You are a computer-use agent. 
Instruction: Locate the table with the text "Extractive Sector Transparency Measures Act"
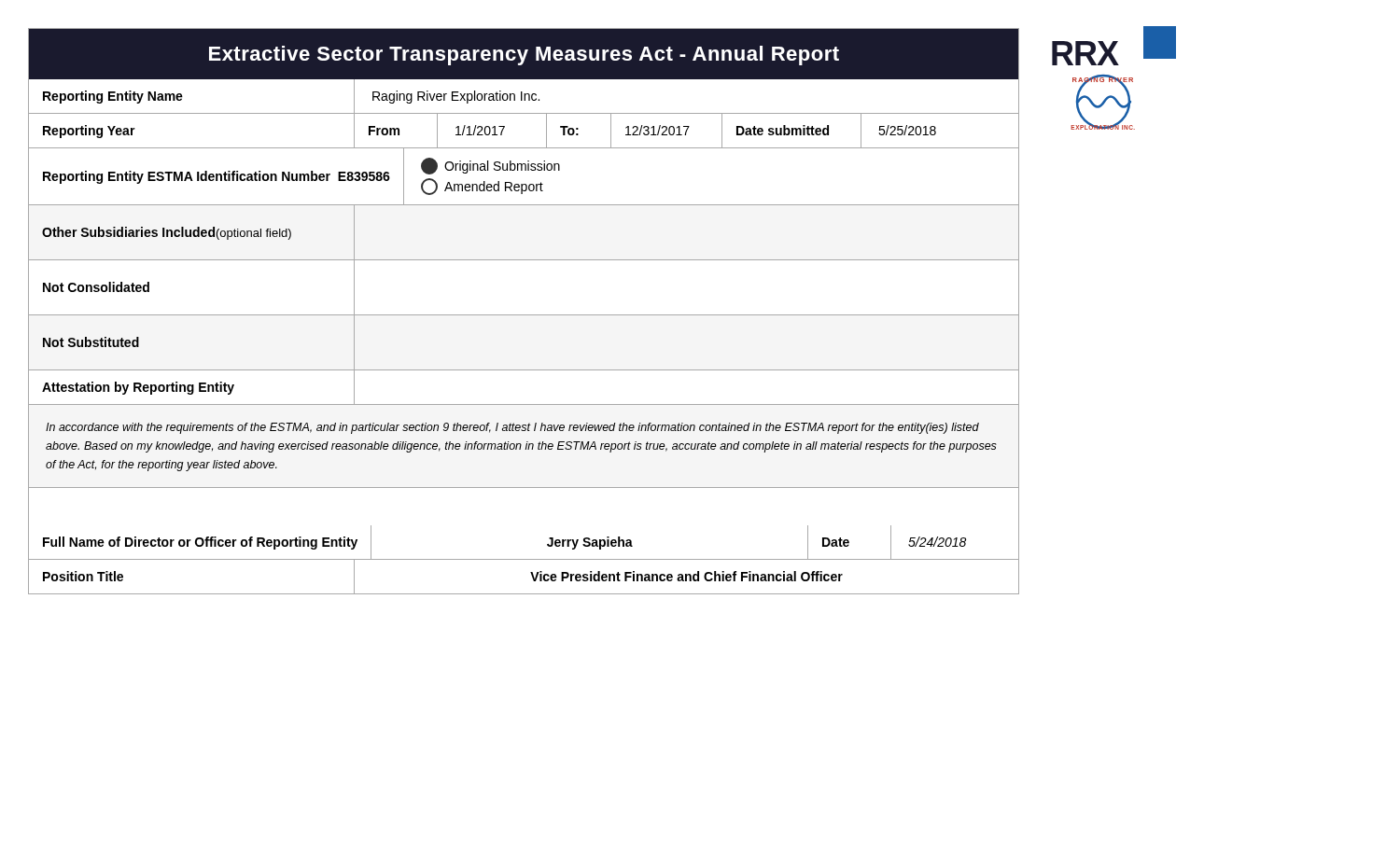524,311
